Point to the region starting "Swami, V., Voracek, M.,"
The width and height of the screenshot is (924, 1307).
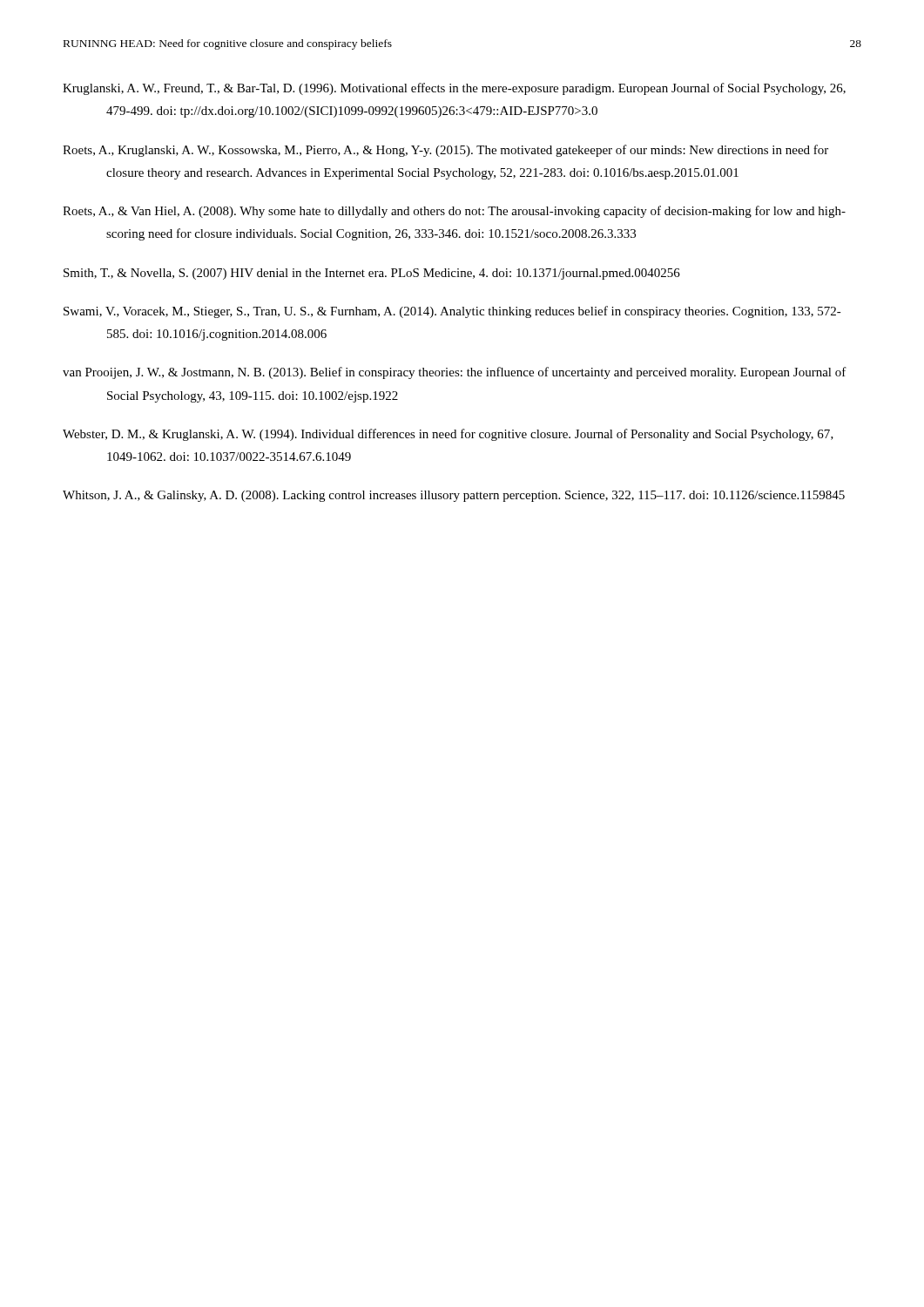pos(452,322)
